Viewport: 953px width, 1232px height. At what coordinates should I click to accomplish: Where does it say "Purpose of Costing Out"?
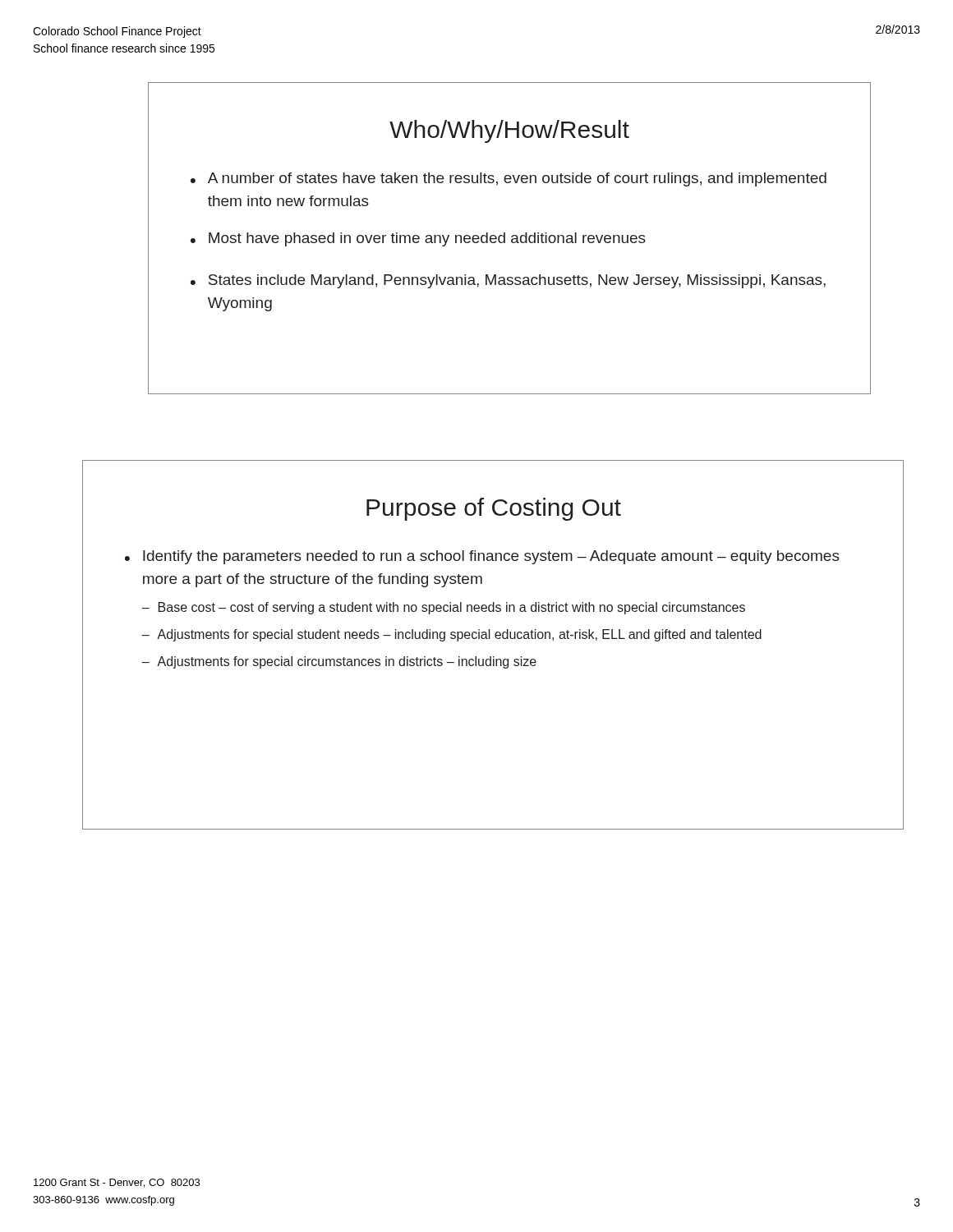pos(493,507)
